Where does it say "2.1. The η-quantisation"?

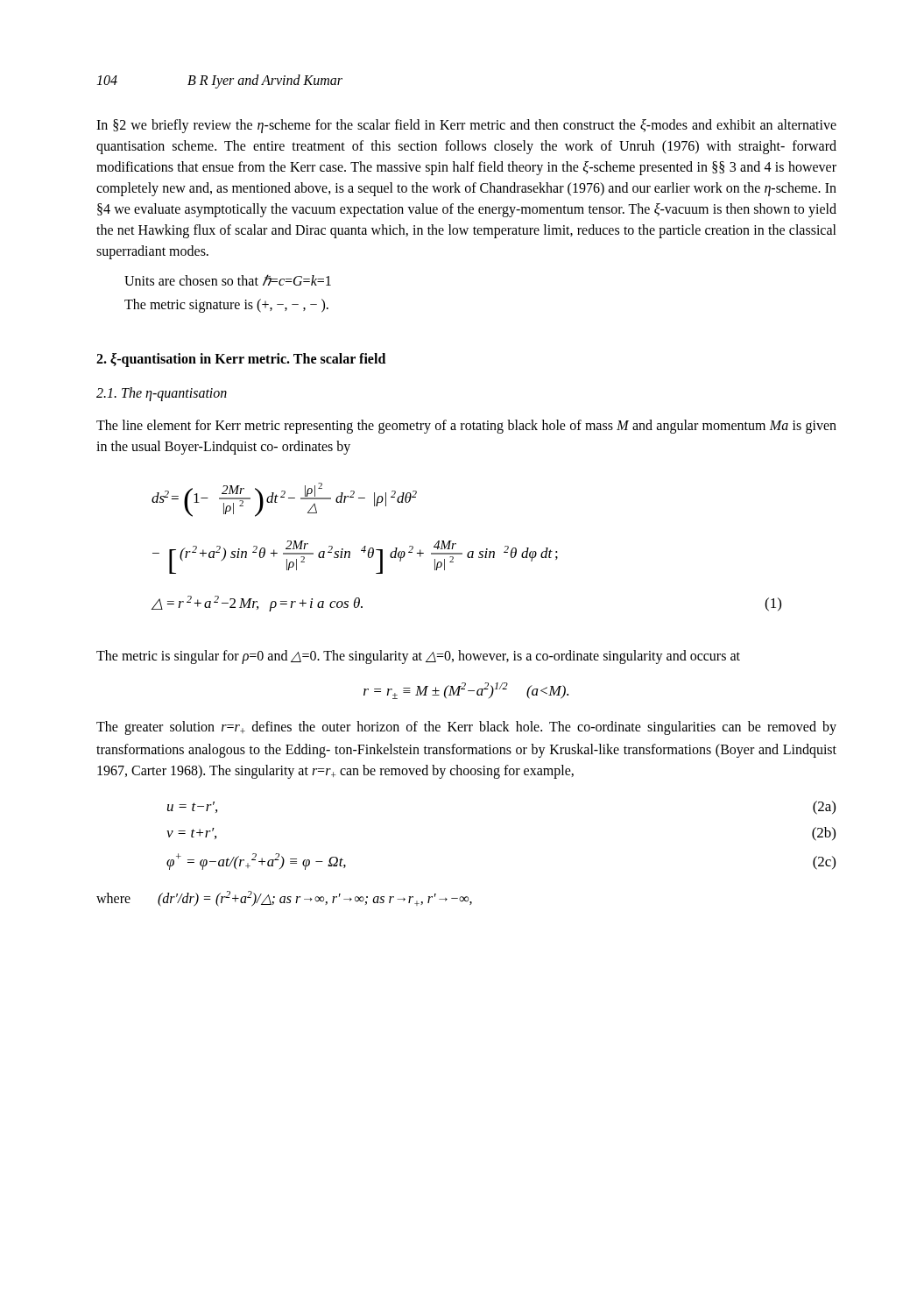click(162, 393)
